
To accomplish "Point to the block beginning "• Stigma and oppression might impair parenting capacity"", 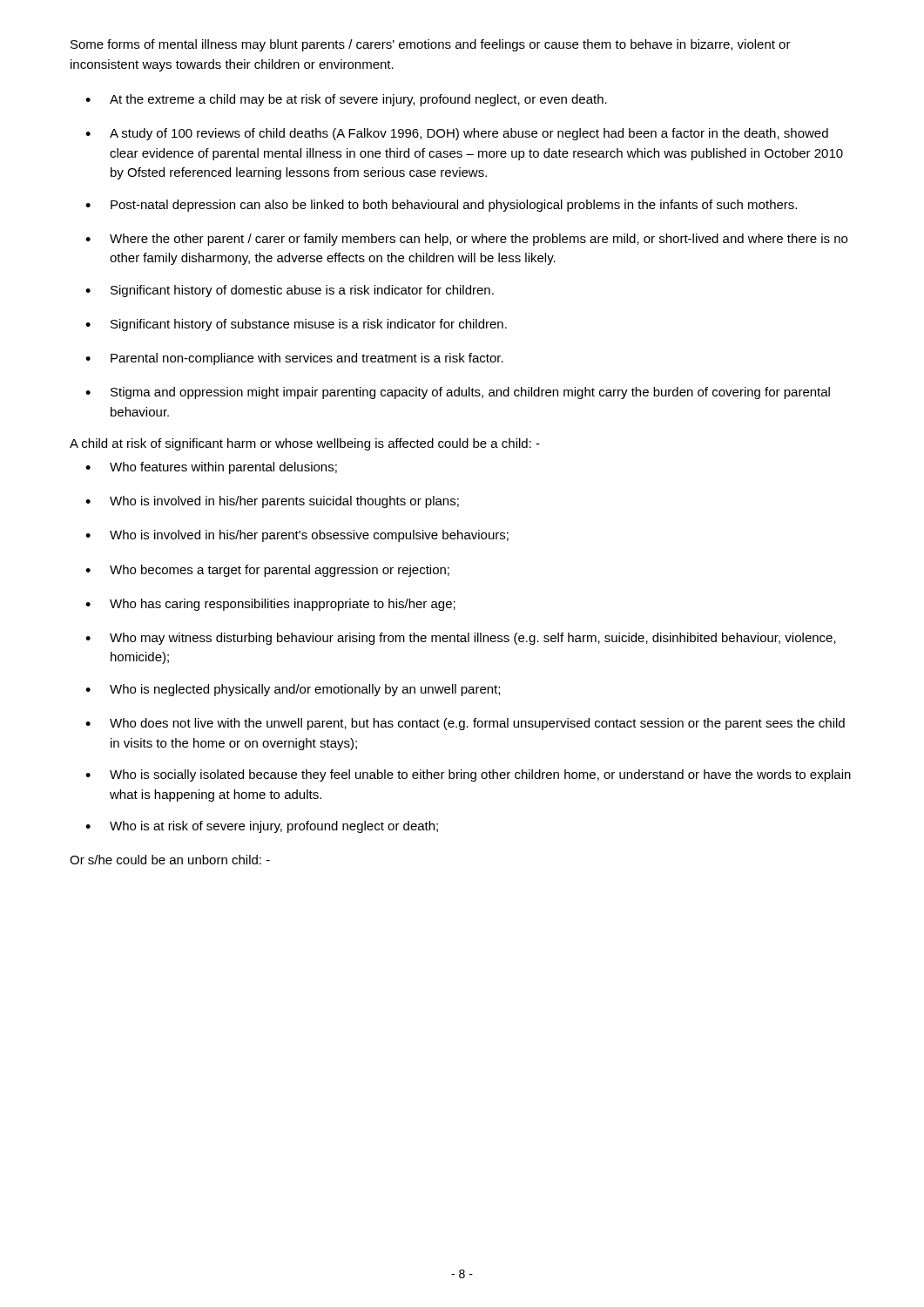I will 462,403.
